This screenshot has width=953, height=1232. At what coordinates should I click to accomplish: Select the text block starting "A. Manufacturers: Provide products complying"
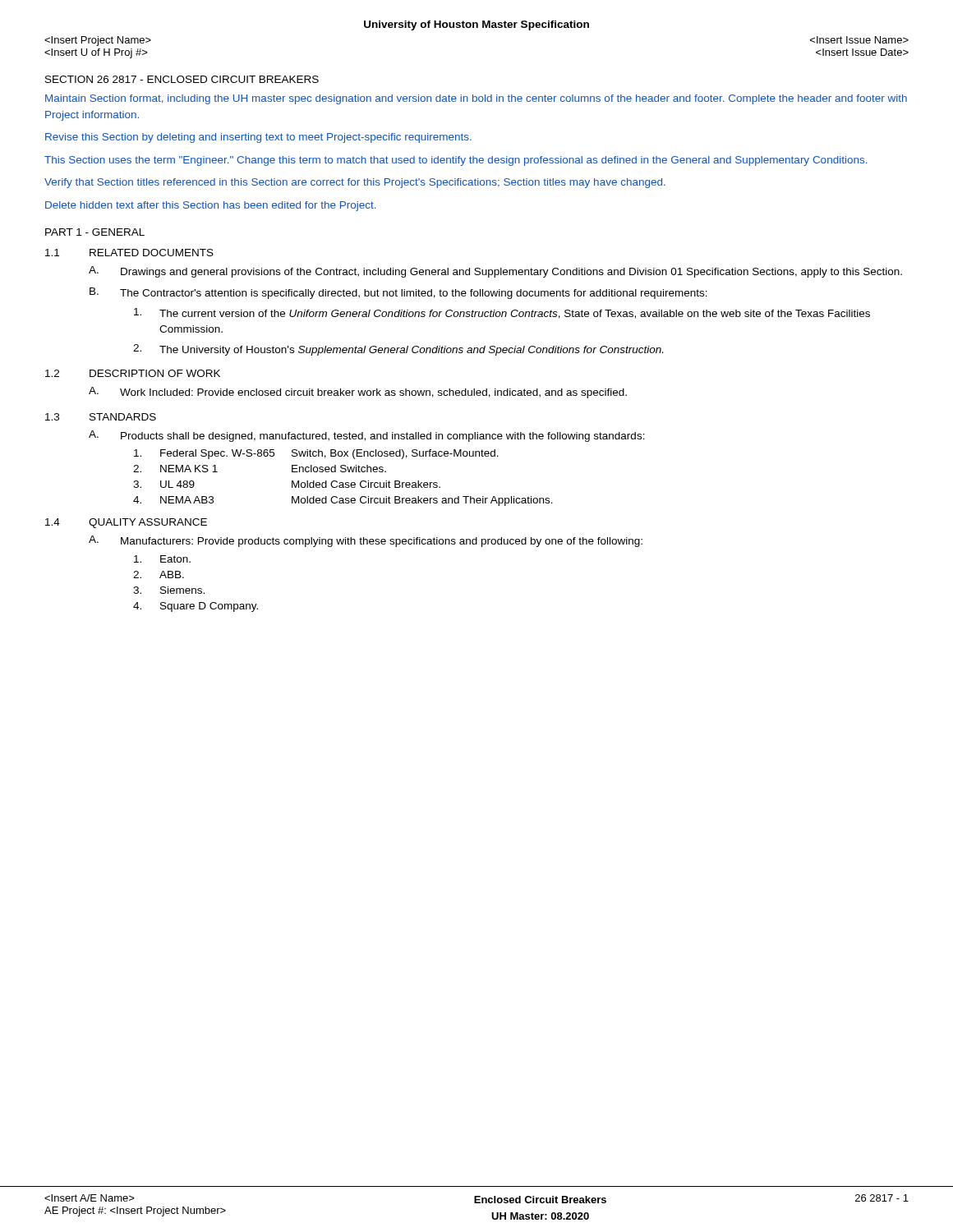[366, 541]
